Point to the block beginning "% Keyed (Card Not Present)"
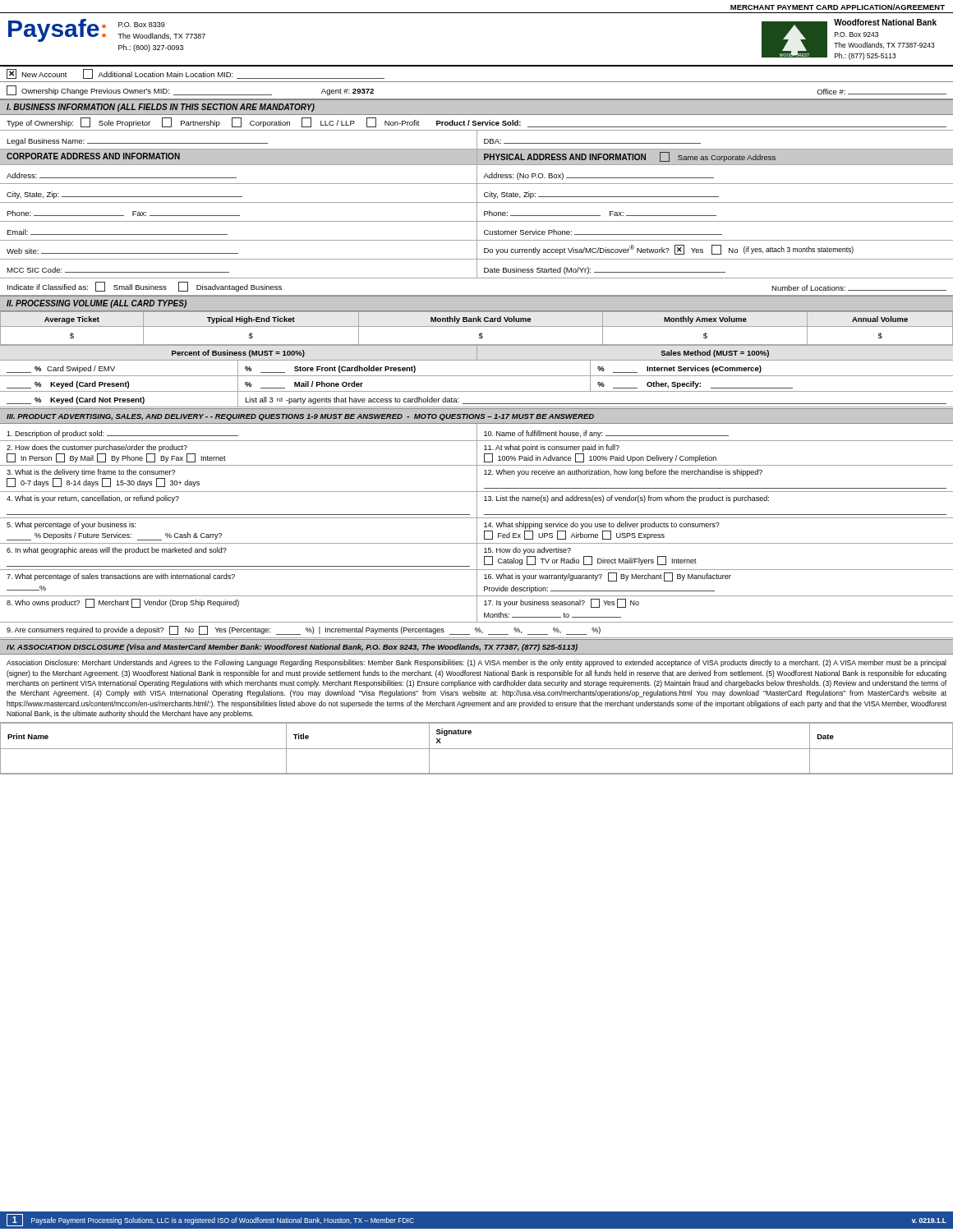The image size is (953, 1232). 476,399
